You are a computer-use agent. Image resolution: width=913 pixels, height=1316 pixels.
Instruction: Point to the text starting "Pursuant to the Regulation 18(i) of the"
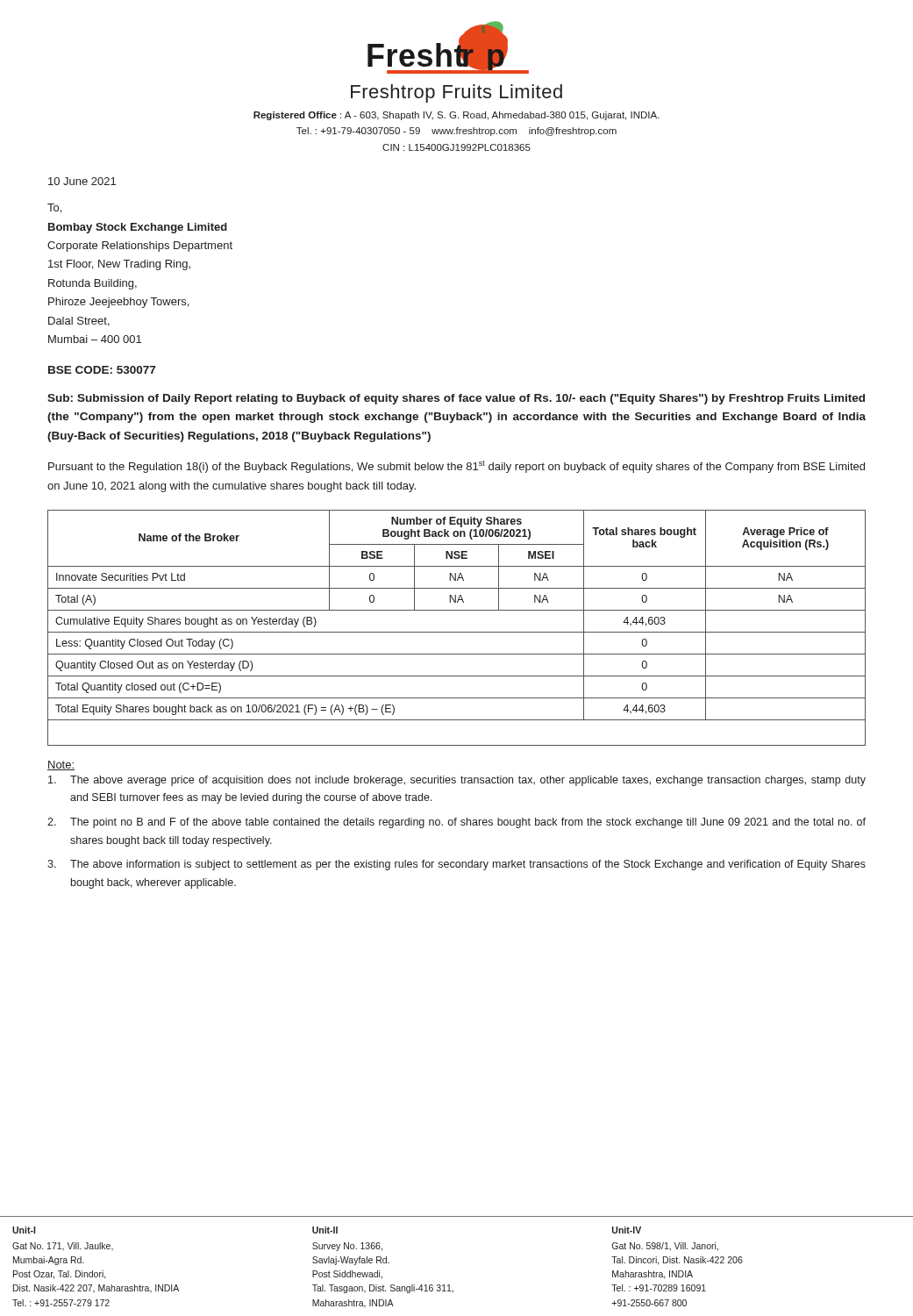(456, 476)
